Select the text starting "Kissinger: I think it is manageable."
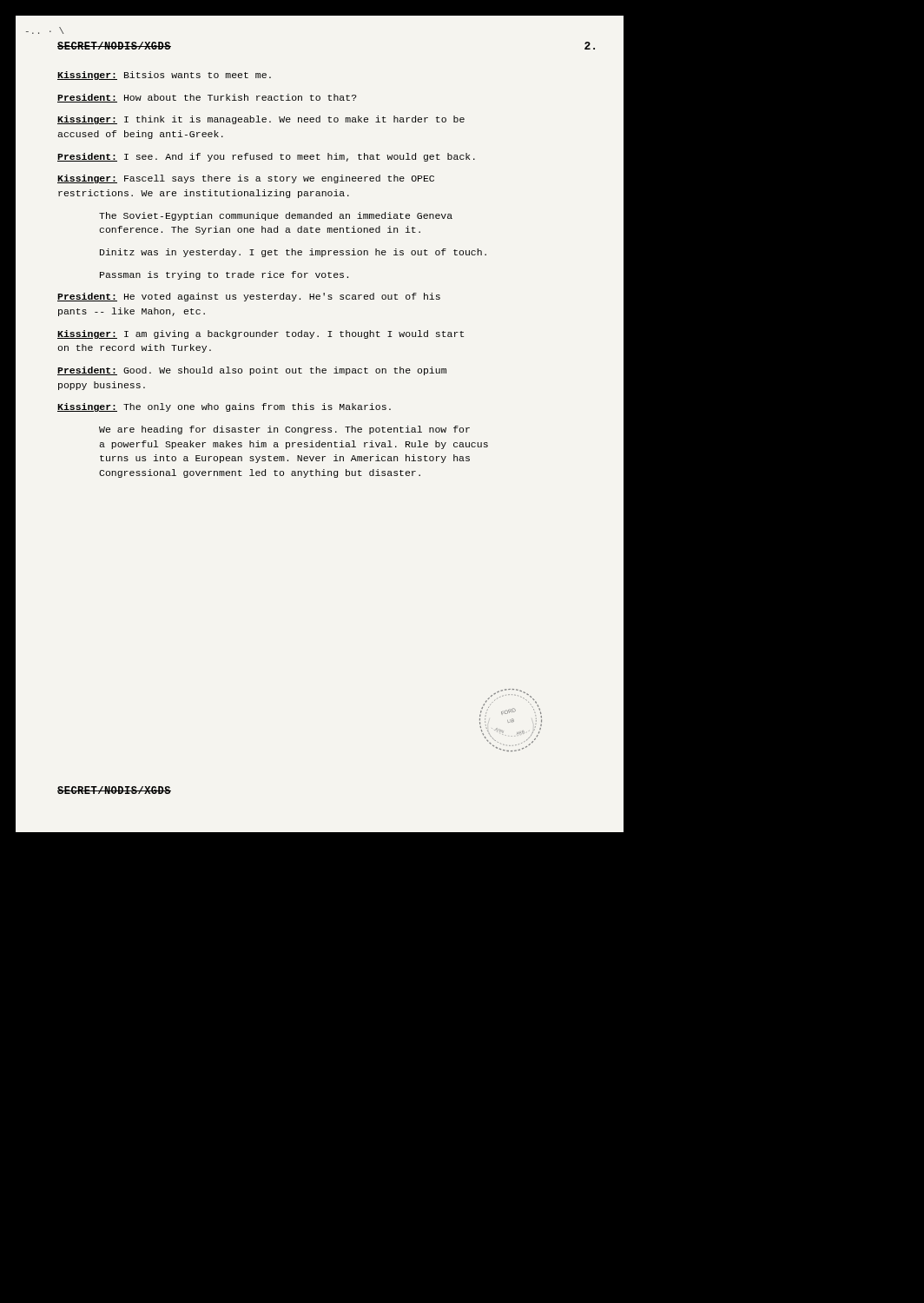Viewport: 924px width, 1303px height. click(x=261, y=127)
